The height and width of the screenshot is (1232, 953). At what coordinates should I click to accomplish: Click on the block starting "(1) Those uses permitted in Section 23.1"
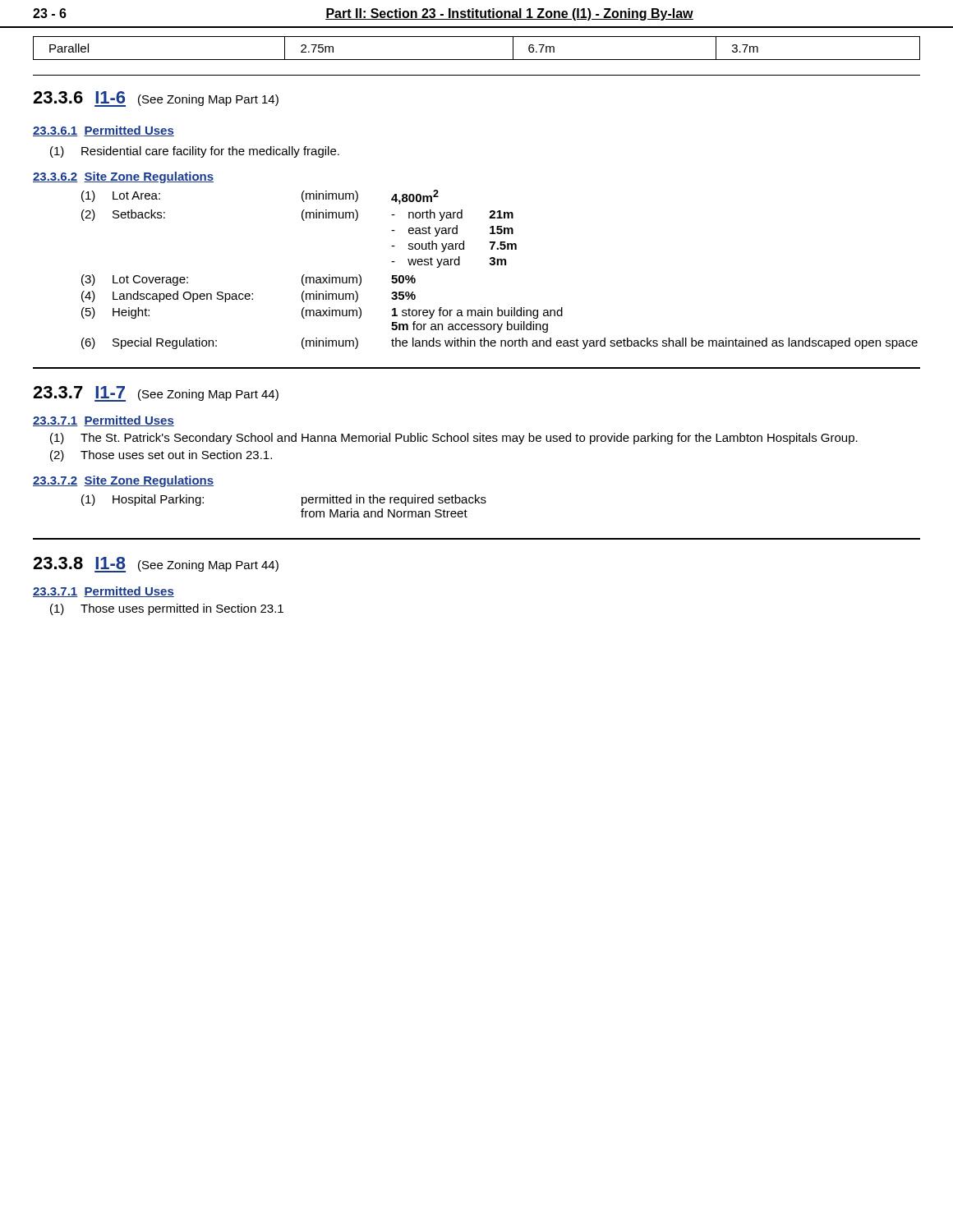click(x=167, y=609)
